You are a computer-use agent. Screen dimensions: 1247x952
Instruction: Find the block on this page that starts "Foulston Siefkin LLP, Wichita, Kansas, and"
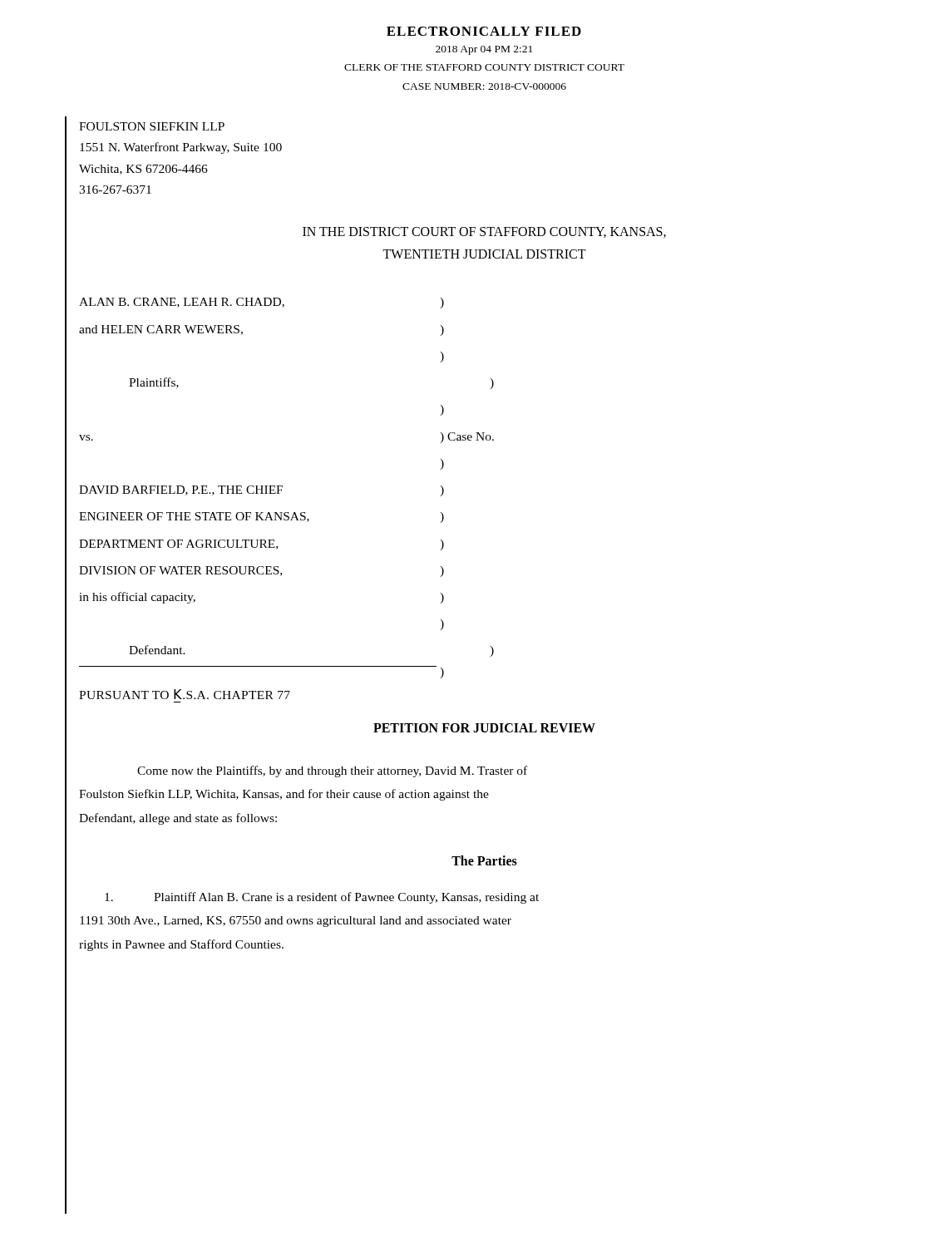click(284, 794)
